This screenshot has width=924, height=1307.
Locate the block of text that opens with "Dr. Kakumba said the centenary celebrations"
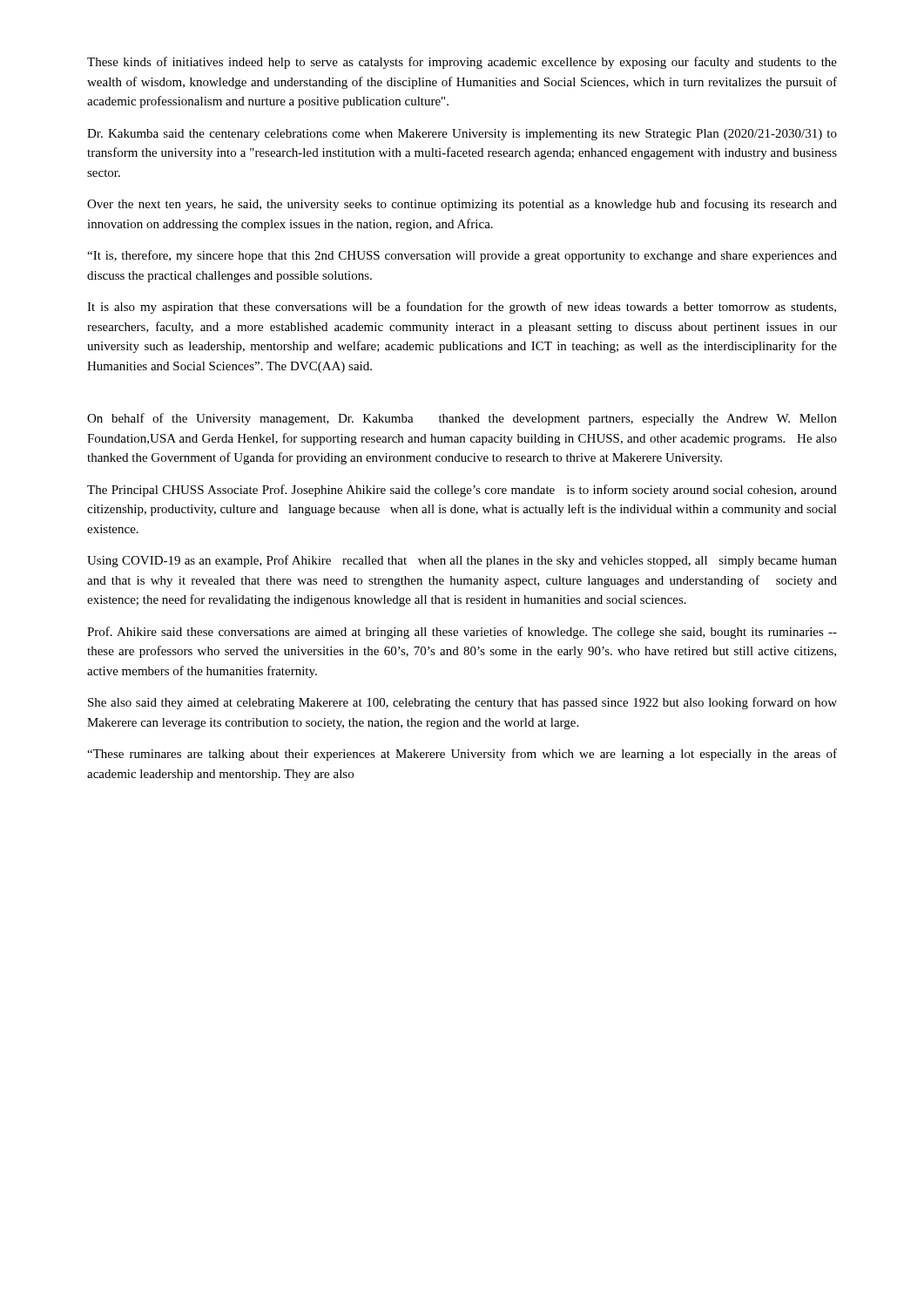coord(462,152)
